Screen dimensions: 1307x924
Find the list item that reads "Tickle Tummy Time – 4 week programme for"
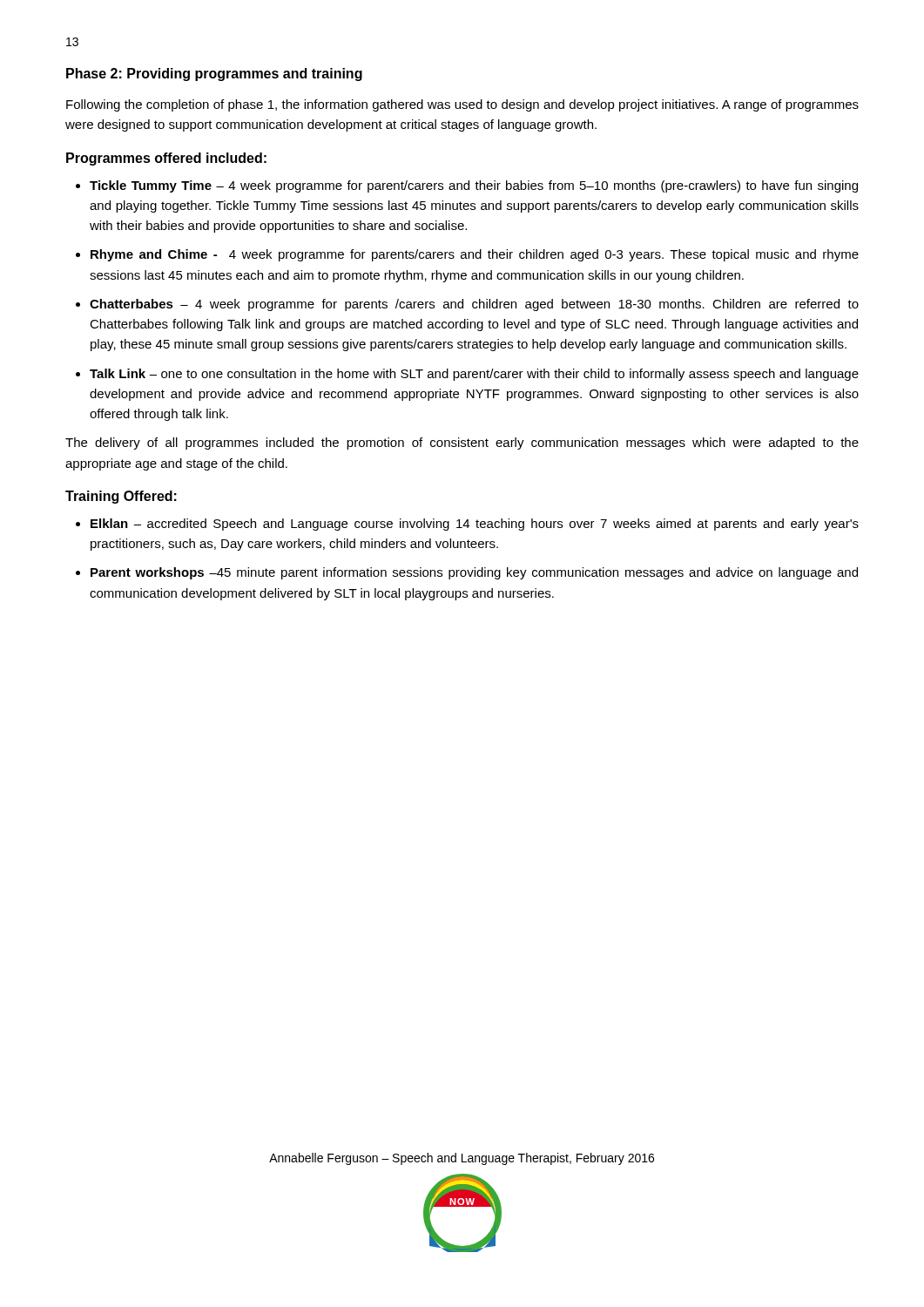pos(474,205)
